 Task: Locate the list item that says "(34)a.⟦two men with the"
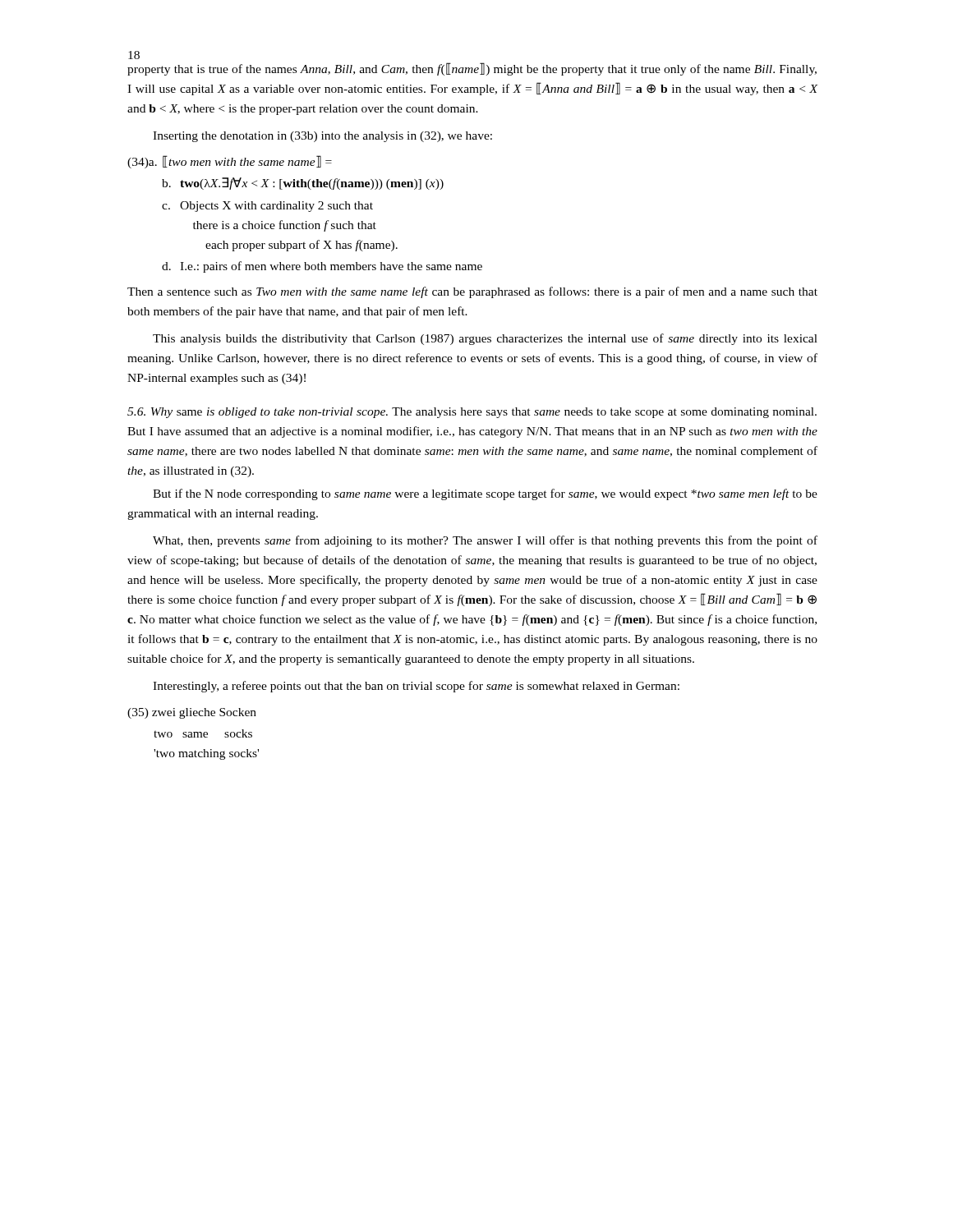(230, 162)
